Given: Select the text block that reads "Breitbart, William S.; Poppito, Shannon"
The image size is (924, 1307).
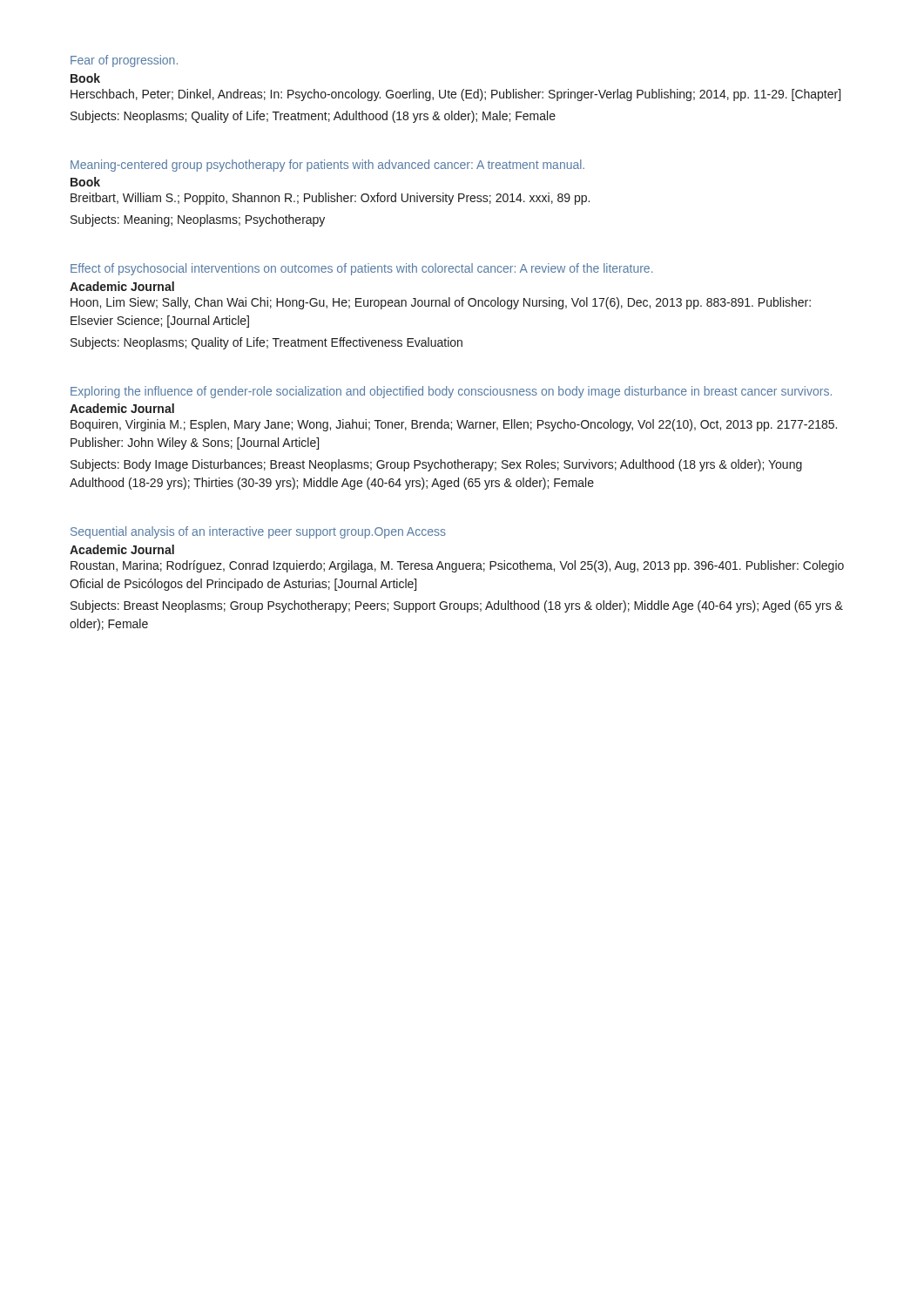Looking at the screenshot, I should click(330, 198).
